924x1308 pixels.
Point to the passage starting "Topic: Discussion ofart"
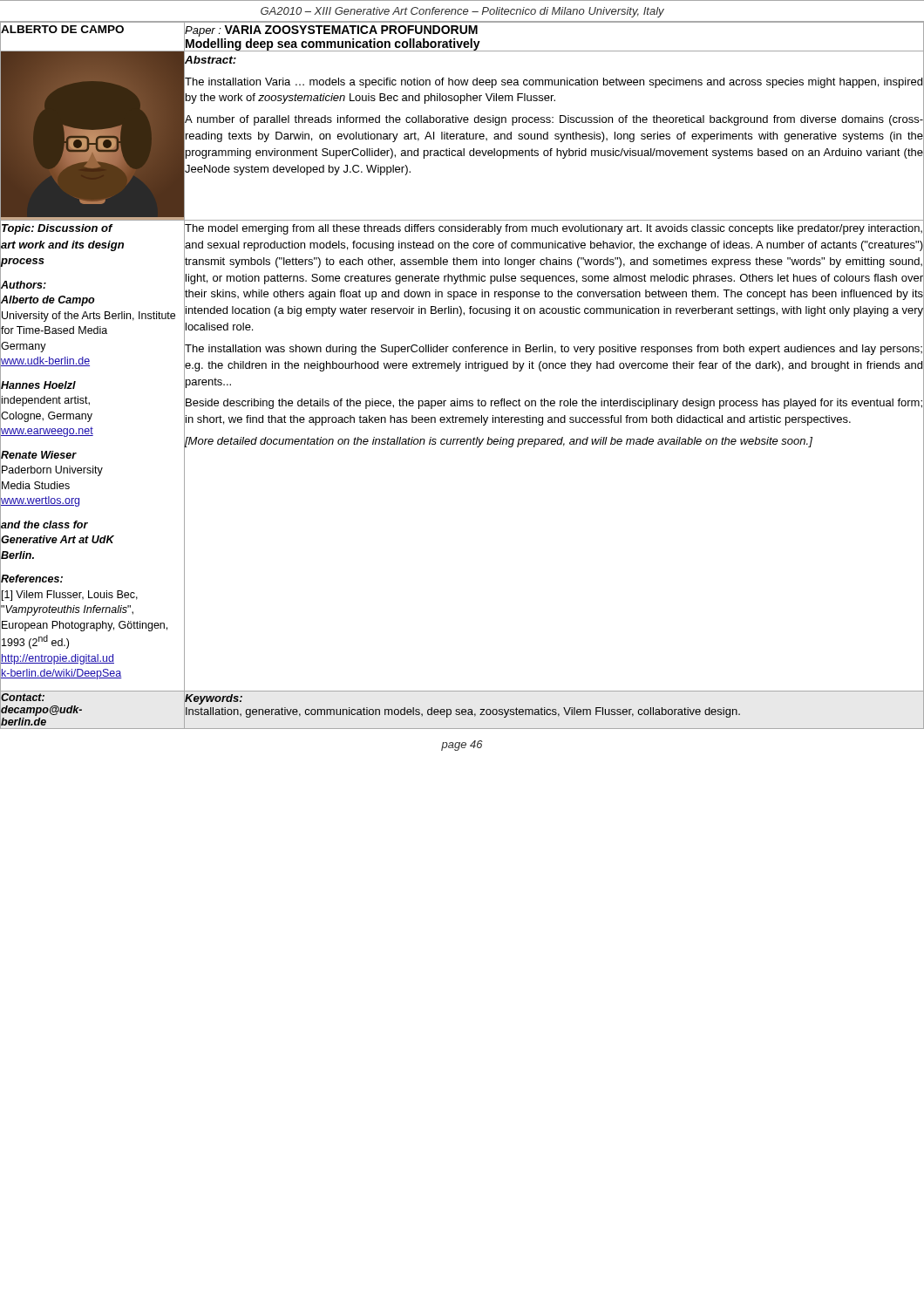[63, 244]
